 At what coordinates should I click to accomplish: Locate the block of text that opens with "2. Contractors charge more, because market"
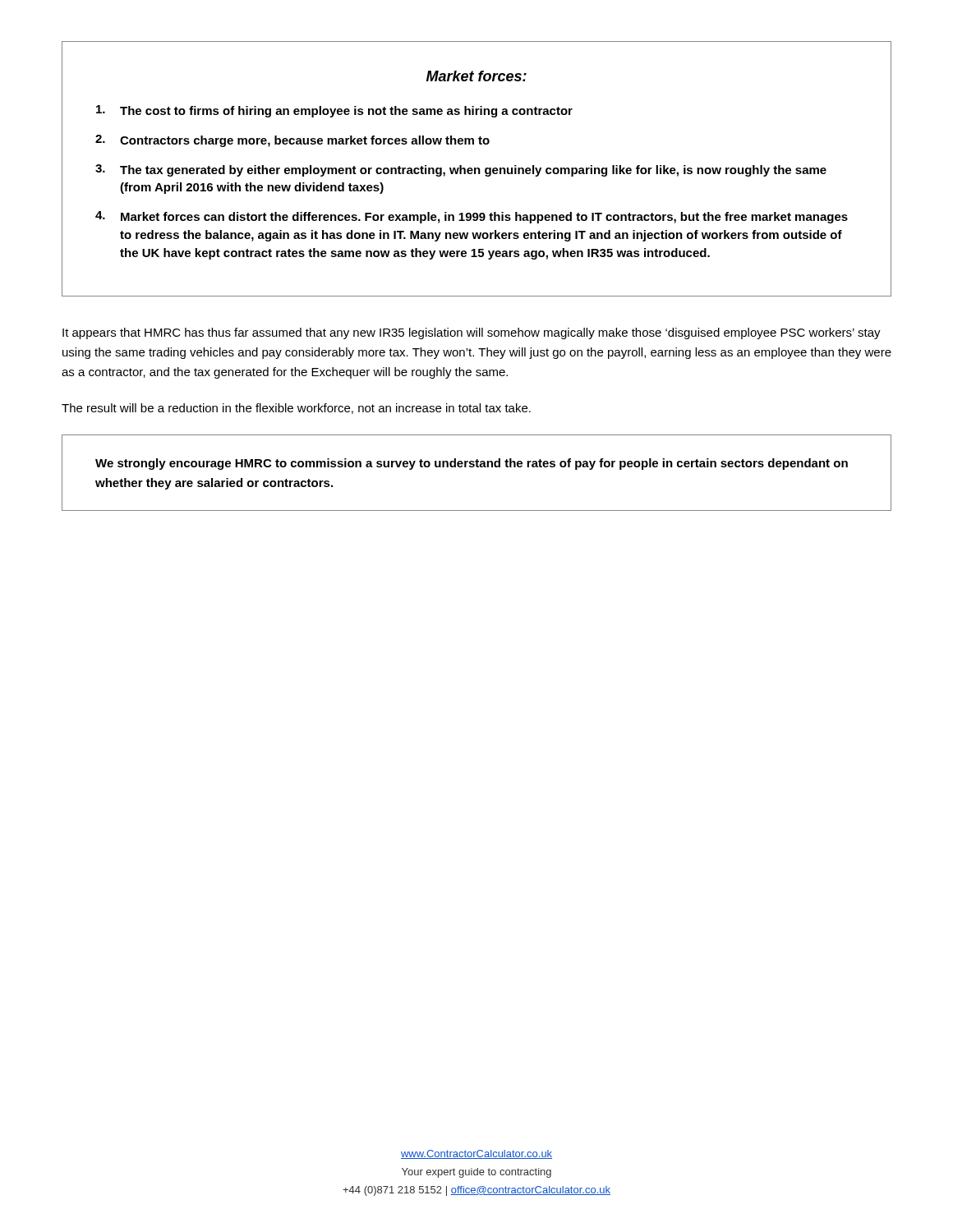(293, 140)
